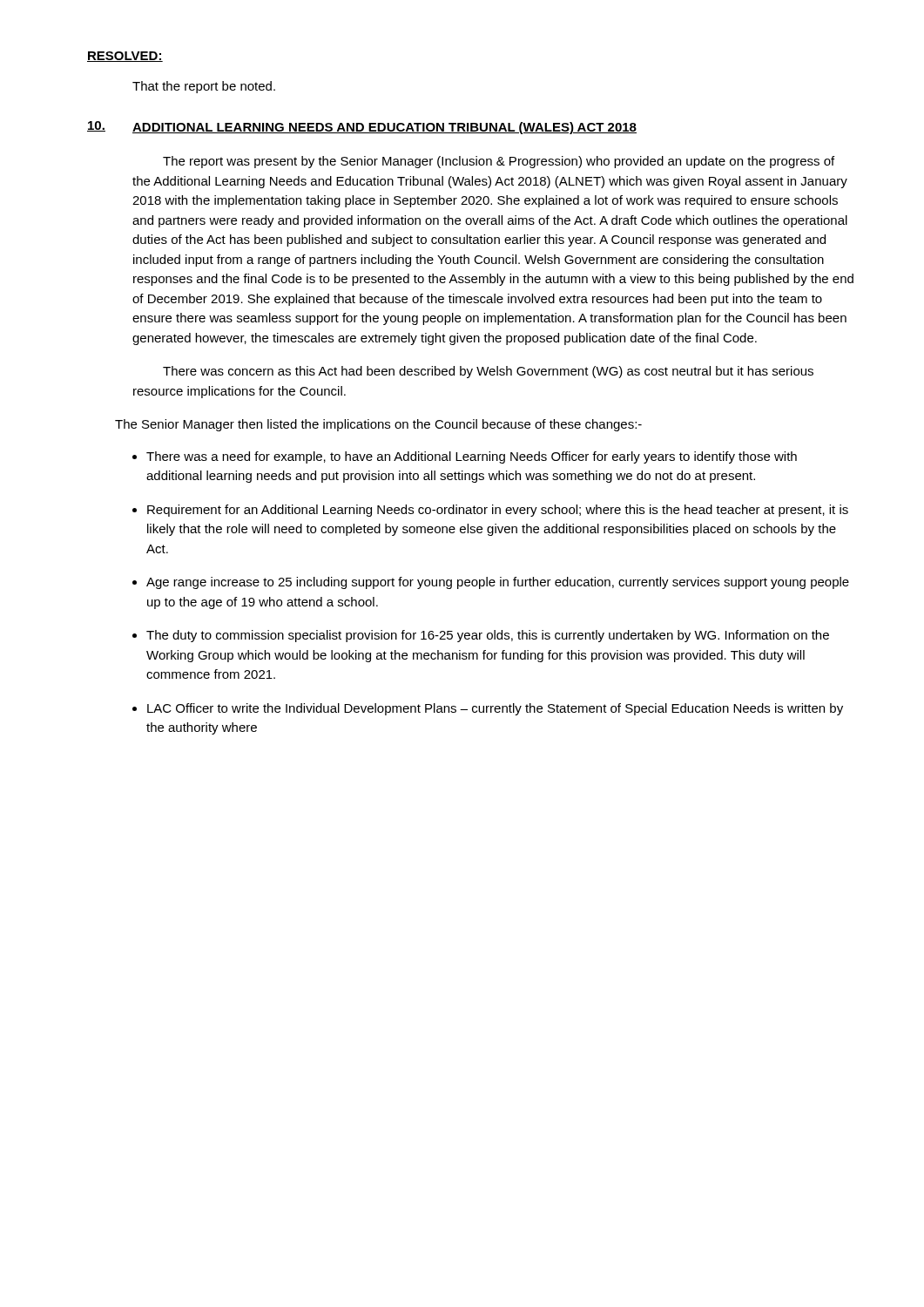
Task: Locate the text block starting "That the report"
Action: [x=204, y=86]
